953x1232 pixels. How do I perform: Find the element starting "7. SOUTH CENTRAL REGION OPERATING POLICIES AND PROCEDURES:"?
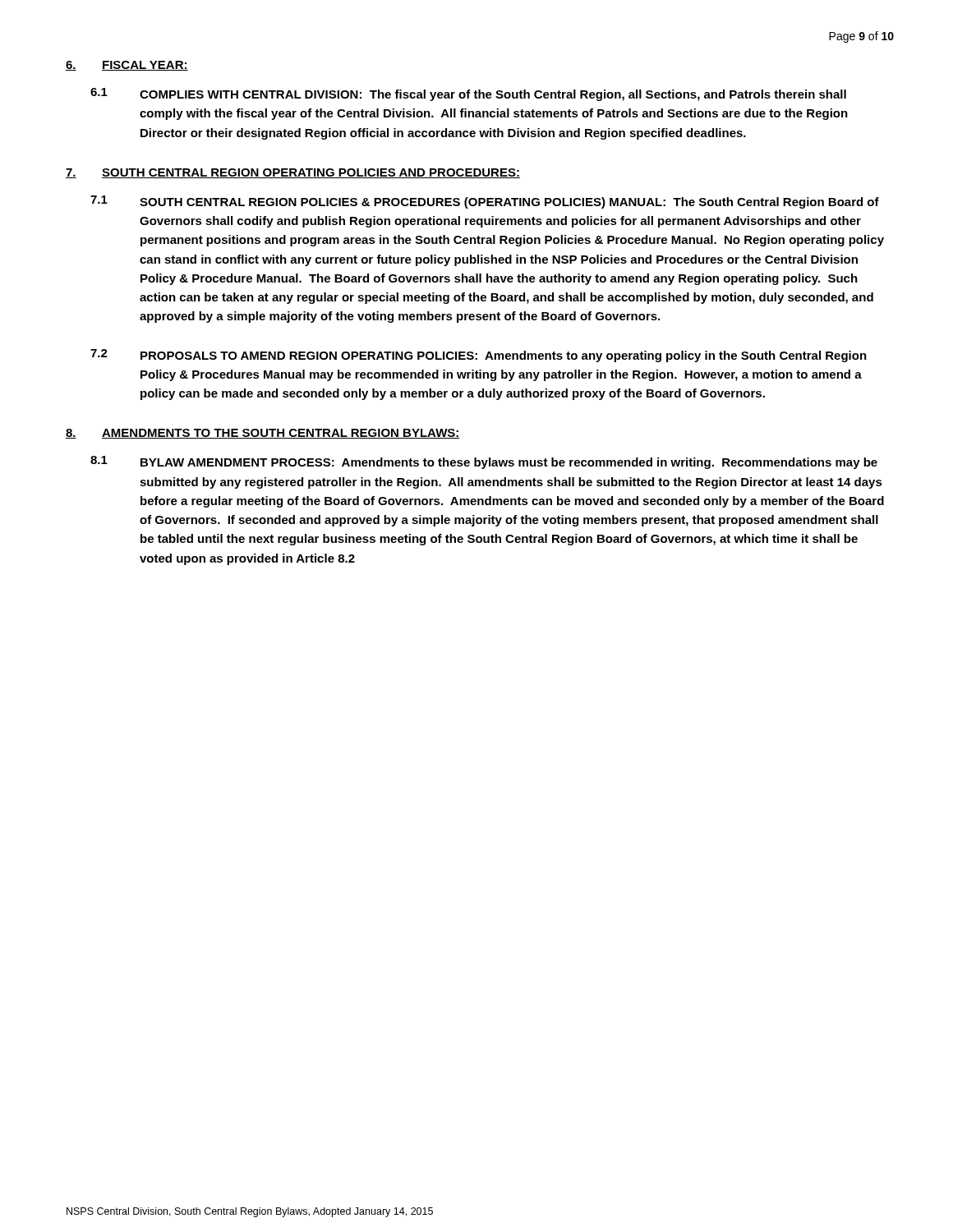[x=293, y=172]
